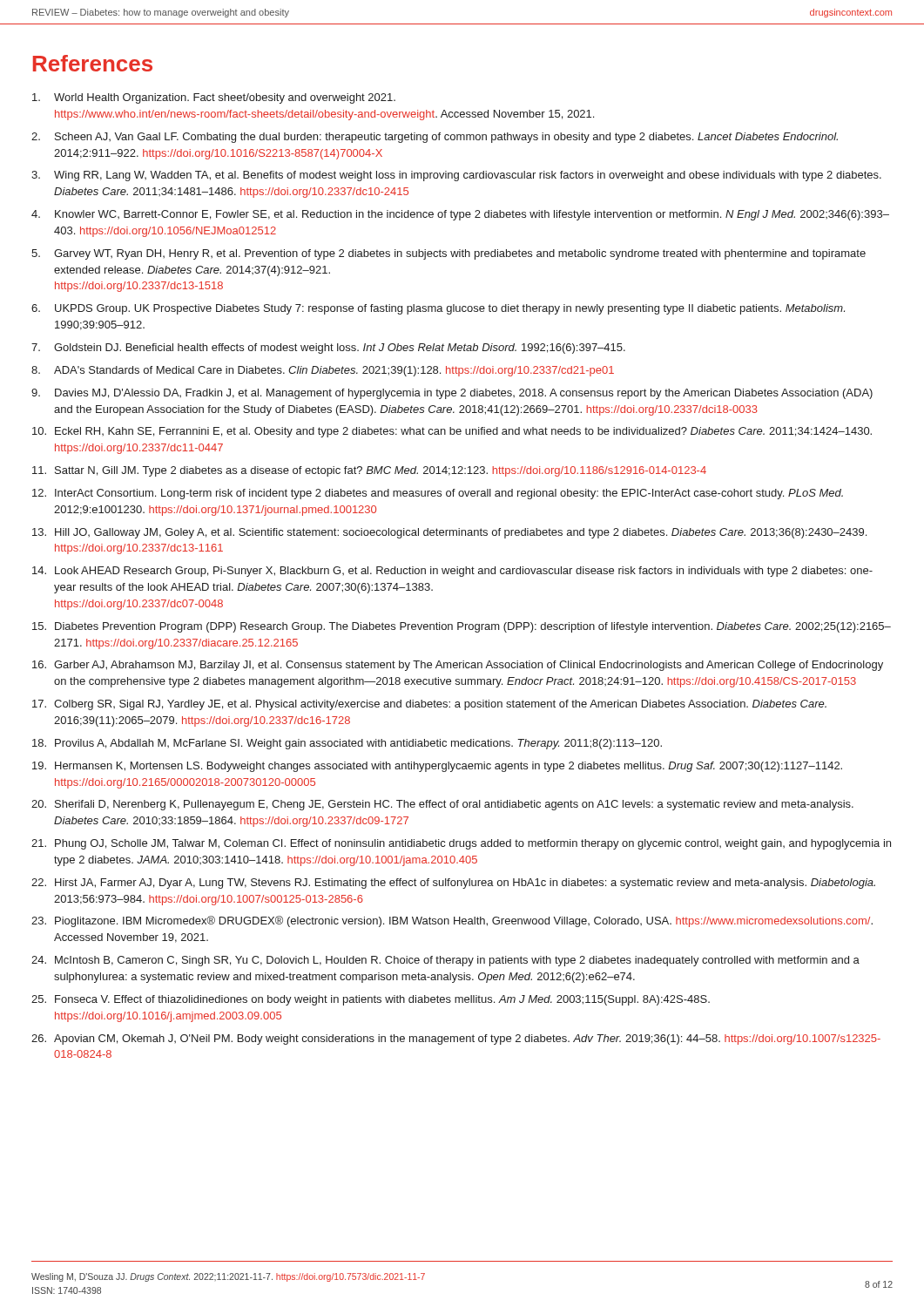Find the text block starting "16. Garber AJ,"
The width and height of the screenshot is (924, 1307).
[x=462, y=674]
